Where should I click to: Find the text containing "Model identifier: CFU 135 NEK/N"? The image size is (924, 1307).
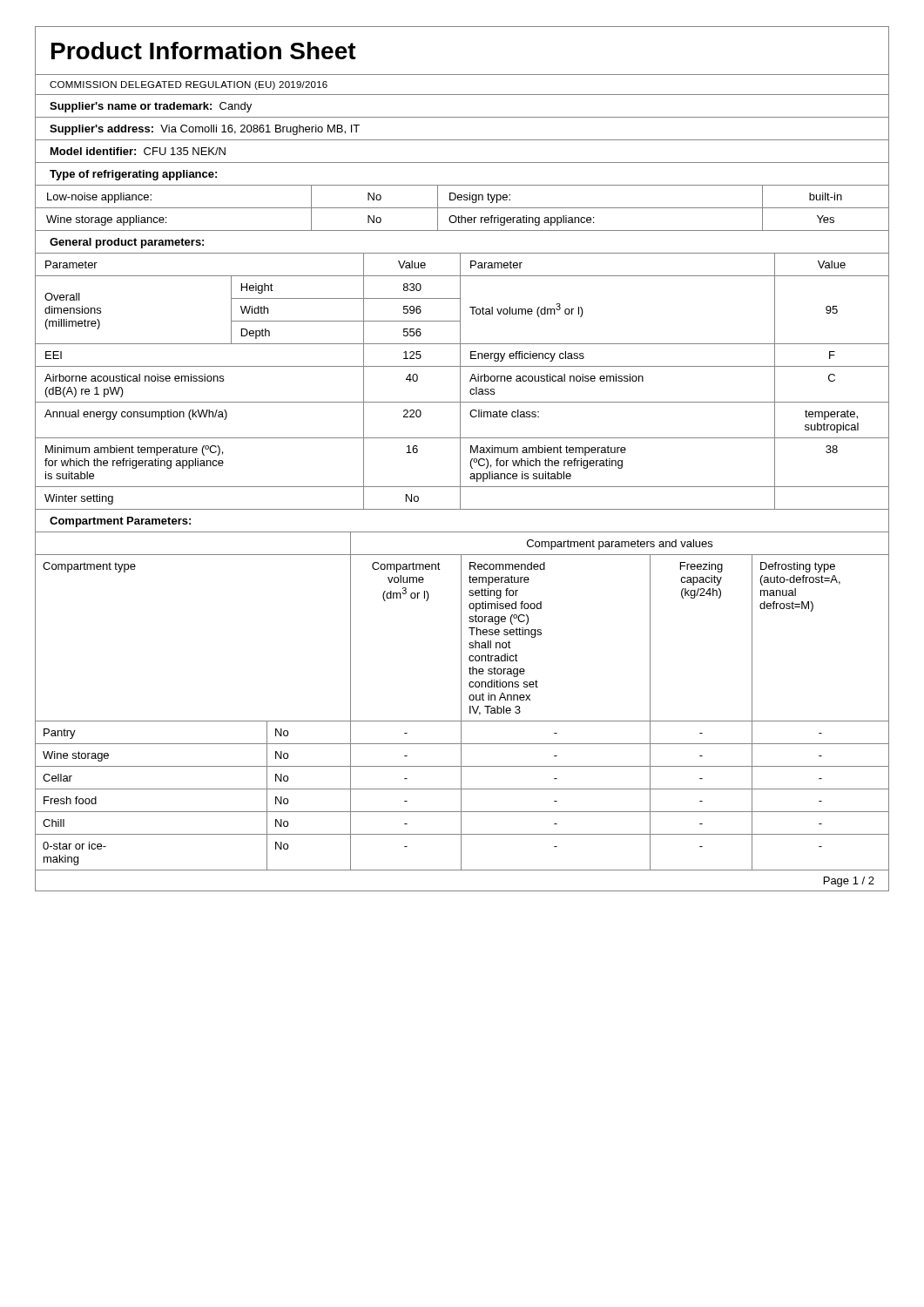click(138, 151)
